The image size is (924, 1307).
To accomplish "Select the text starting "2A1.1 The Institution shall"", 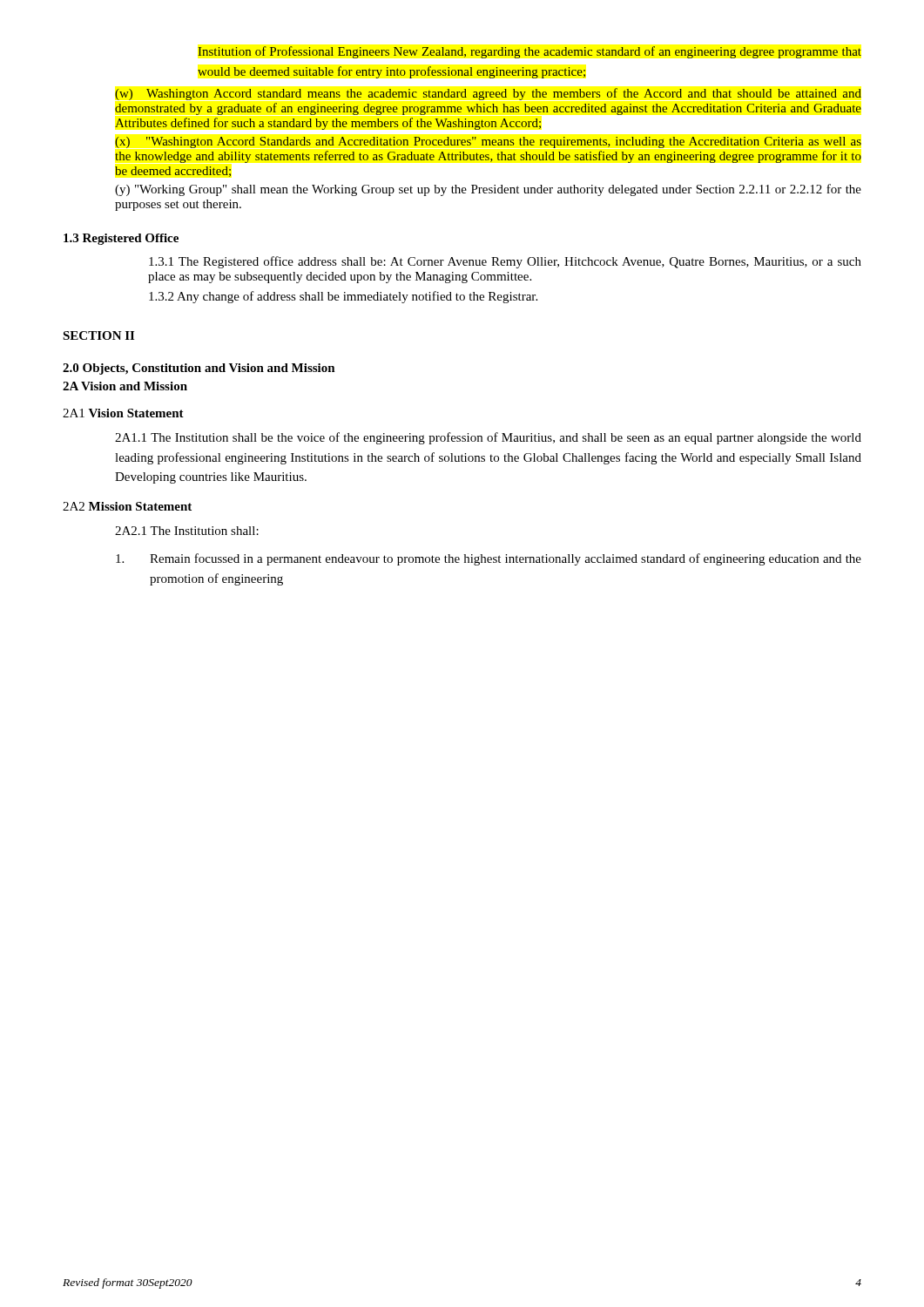I will pyautogui.click(x=488, y=457).
